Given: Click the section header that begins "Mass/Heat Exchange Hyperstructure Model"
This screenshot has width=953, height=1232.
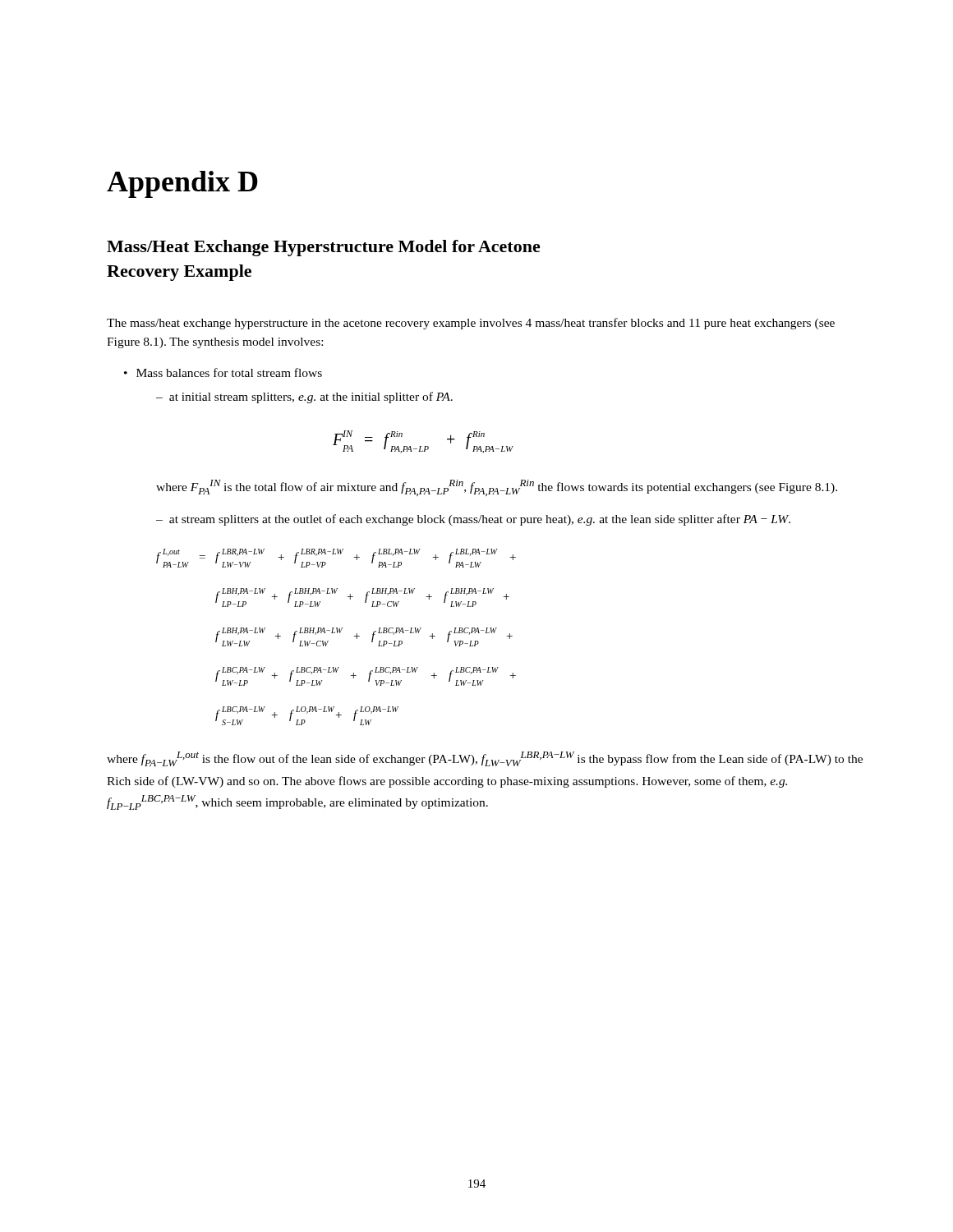Looking at the screenshot, I should click(x=324, y=246).
